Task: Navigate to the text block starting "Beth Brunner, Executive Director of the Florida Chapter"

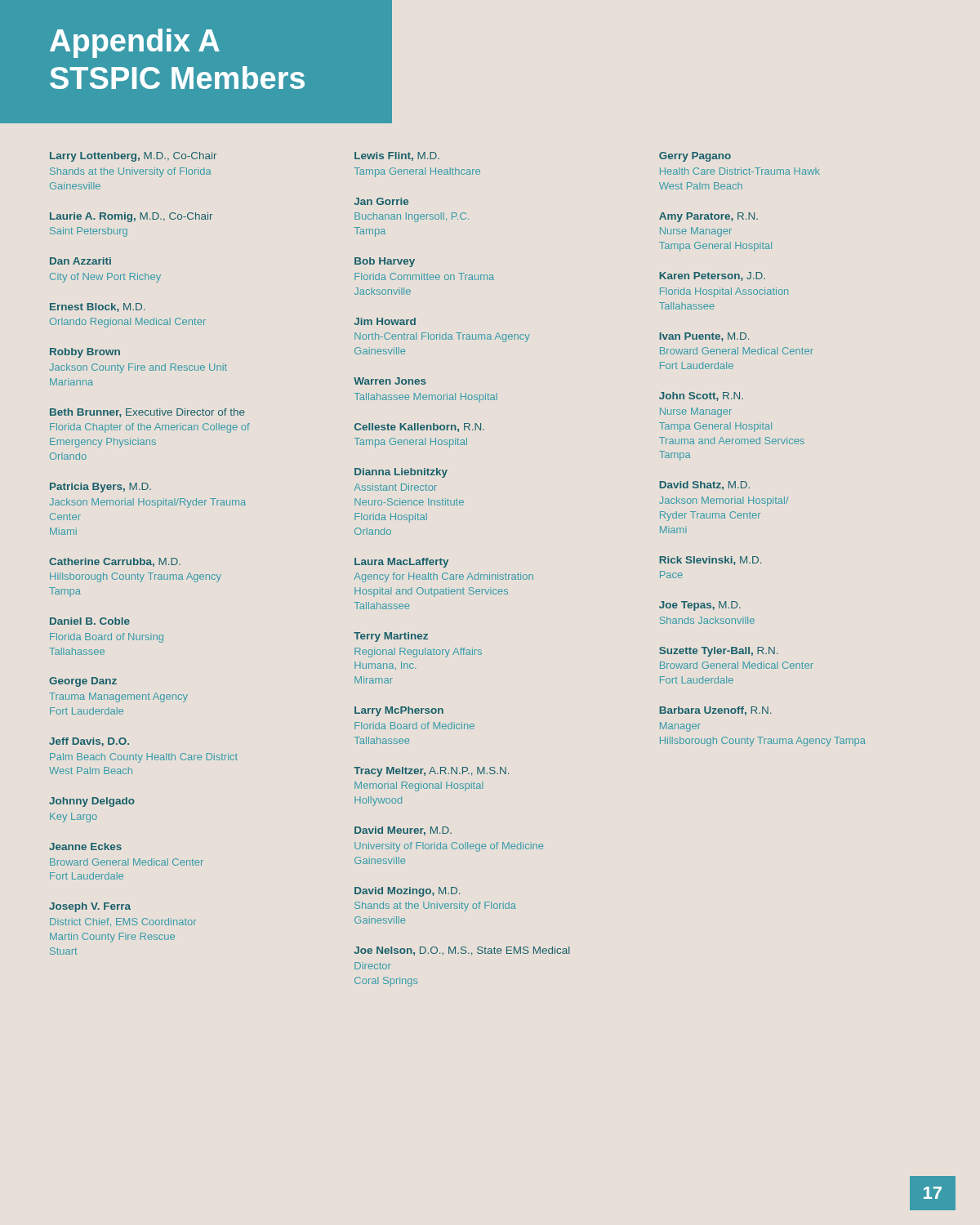Action: click(193, 433)
